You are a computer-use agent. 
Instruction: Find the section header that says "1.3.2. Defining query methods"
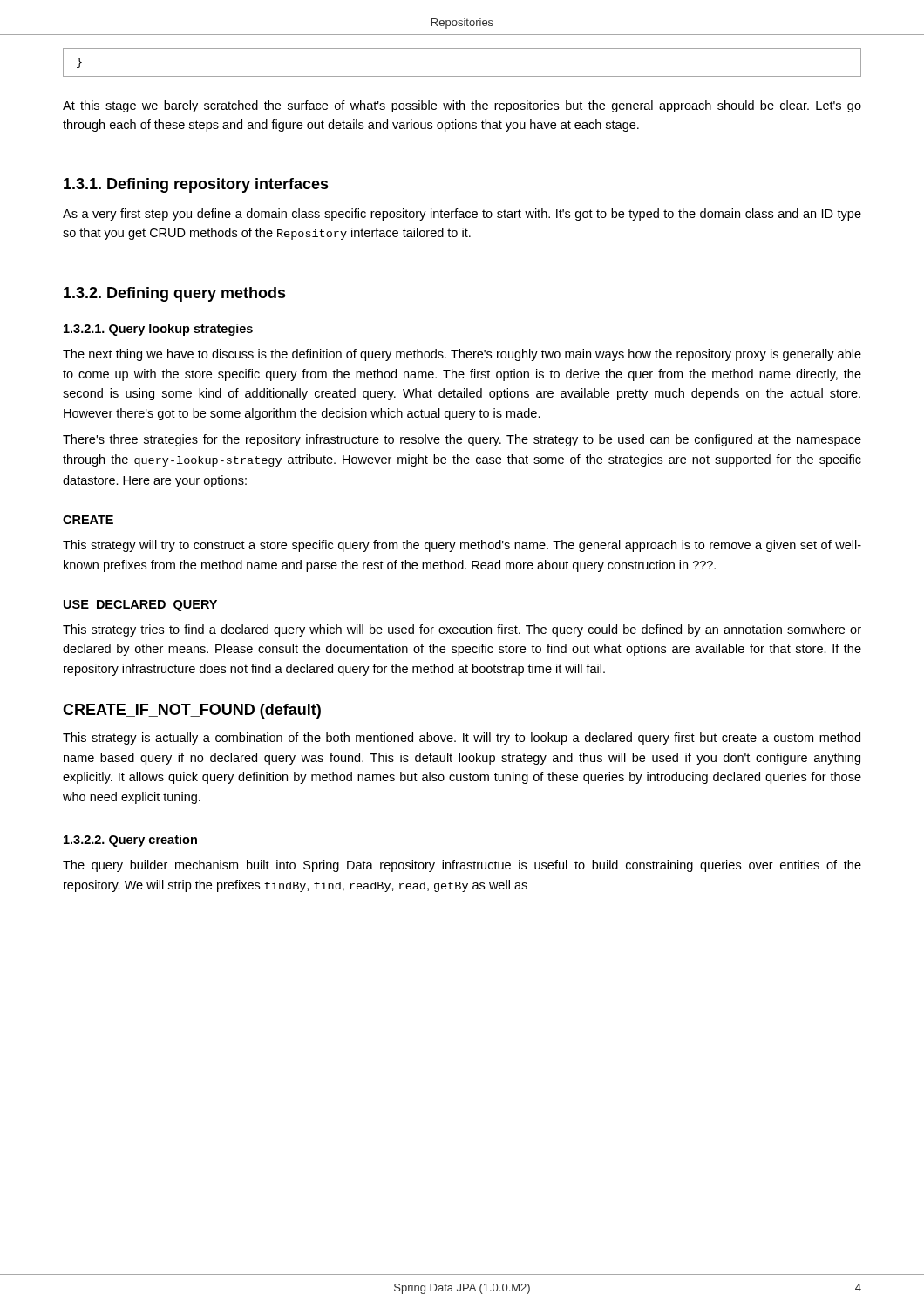coord(174,293)
